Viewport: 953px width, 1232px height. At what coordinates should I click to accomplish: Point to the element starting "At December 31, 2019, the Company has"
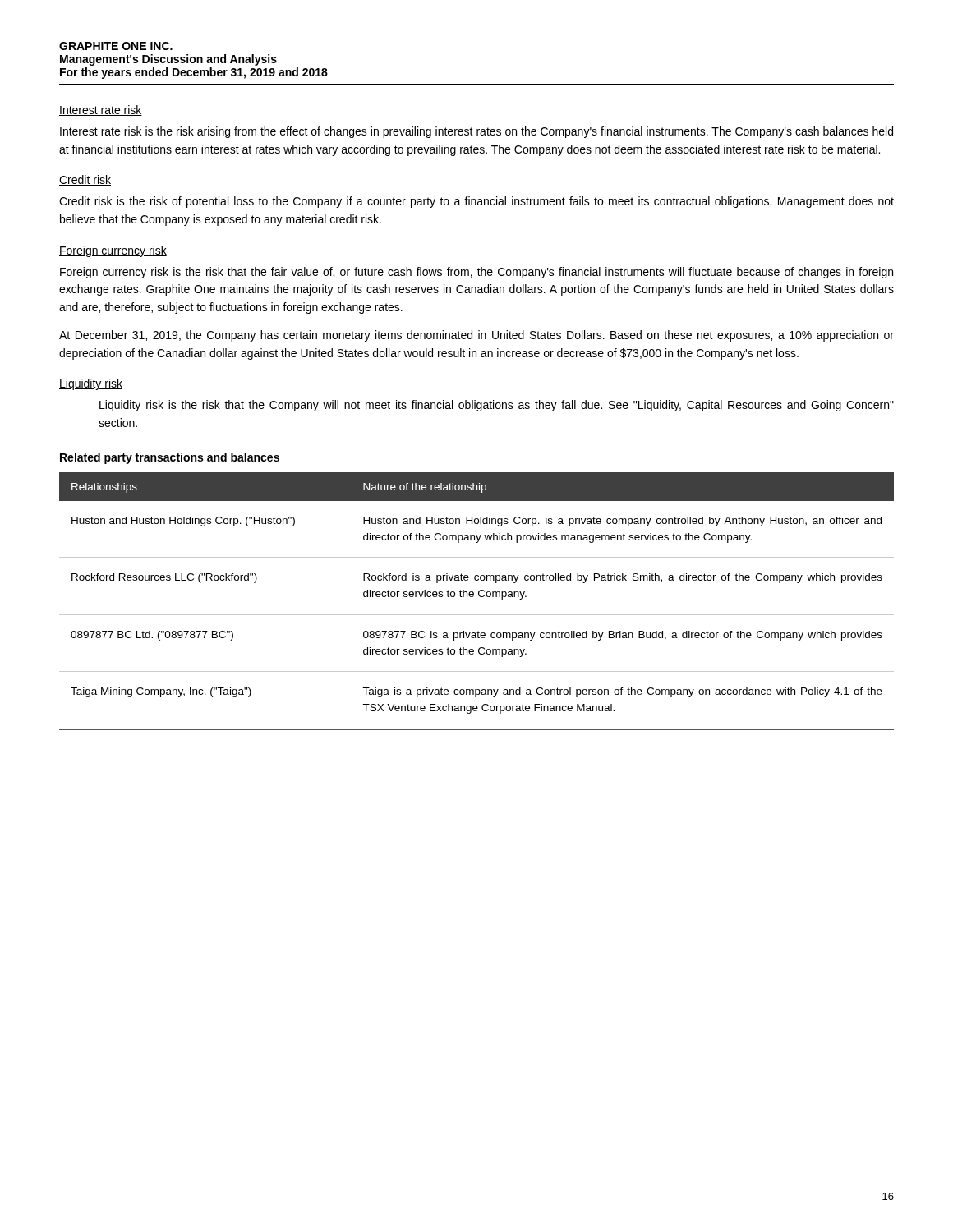coord(476,344)
